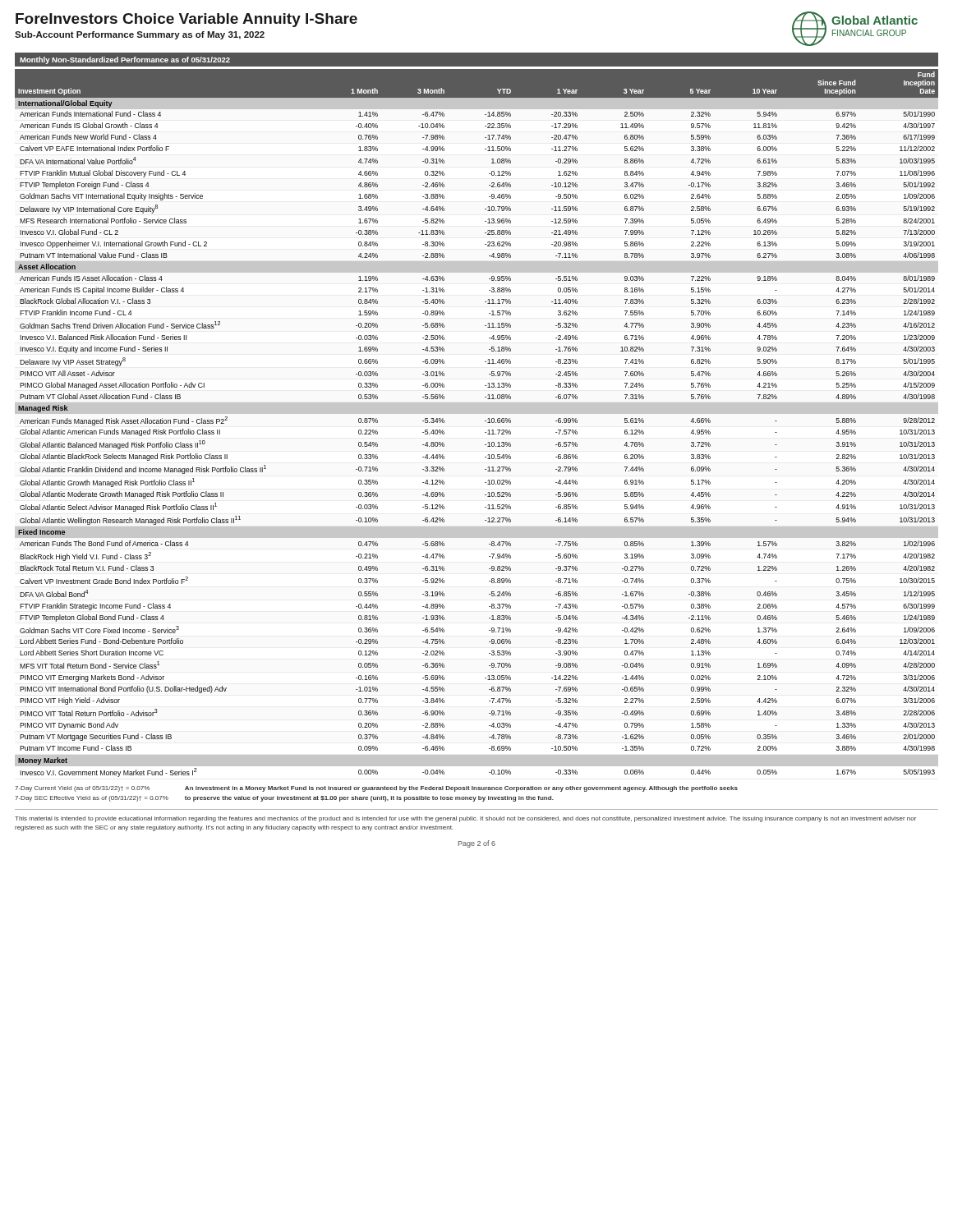Find the table
This screenshot has height=1232, width=953.
[476, 424]
